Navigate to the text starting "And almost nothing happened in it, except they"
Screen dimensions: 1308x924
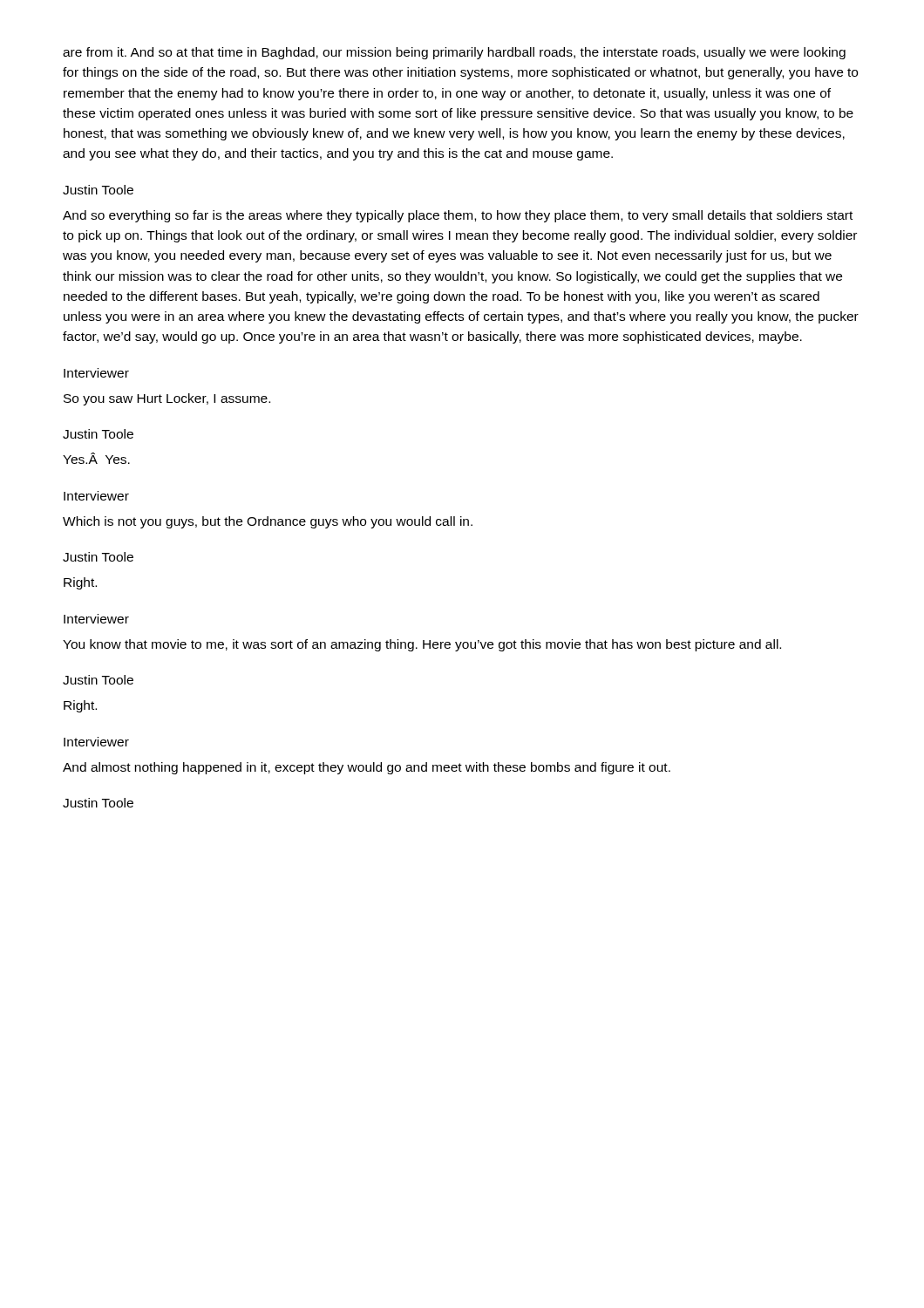(x=367, y=767)
